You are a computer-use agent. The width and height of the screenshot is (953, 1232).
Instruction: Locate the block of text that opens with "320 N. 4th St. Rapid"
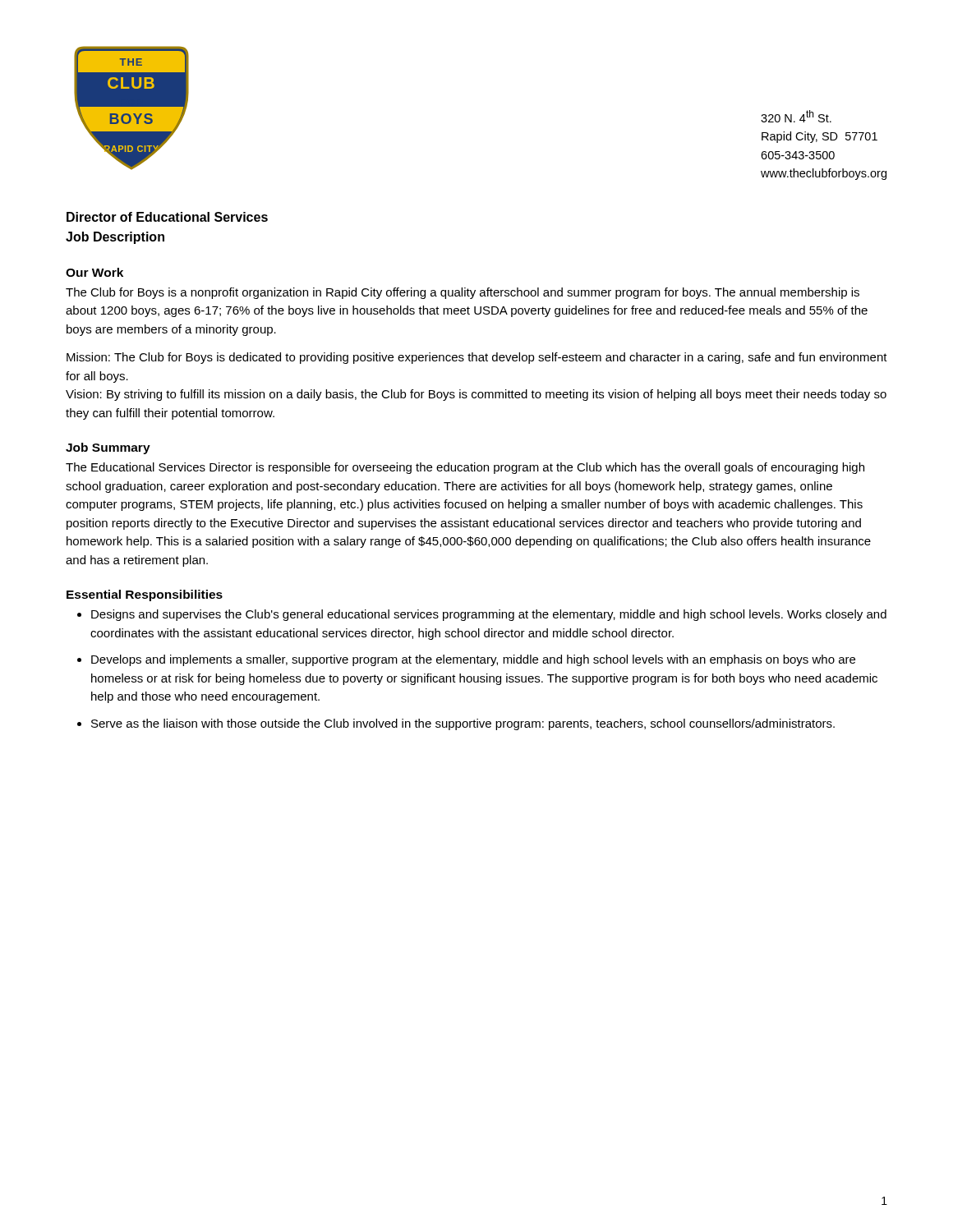pos(824,144)
